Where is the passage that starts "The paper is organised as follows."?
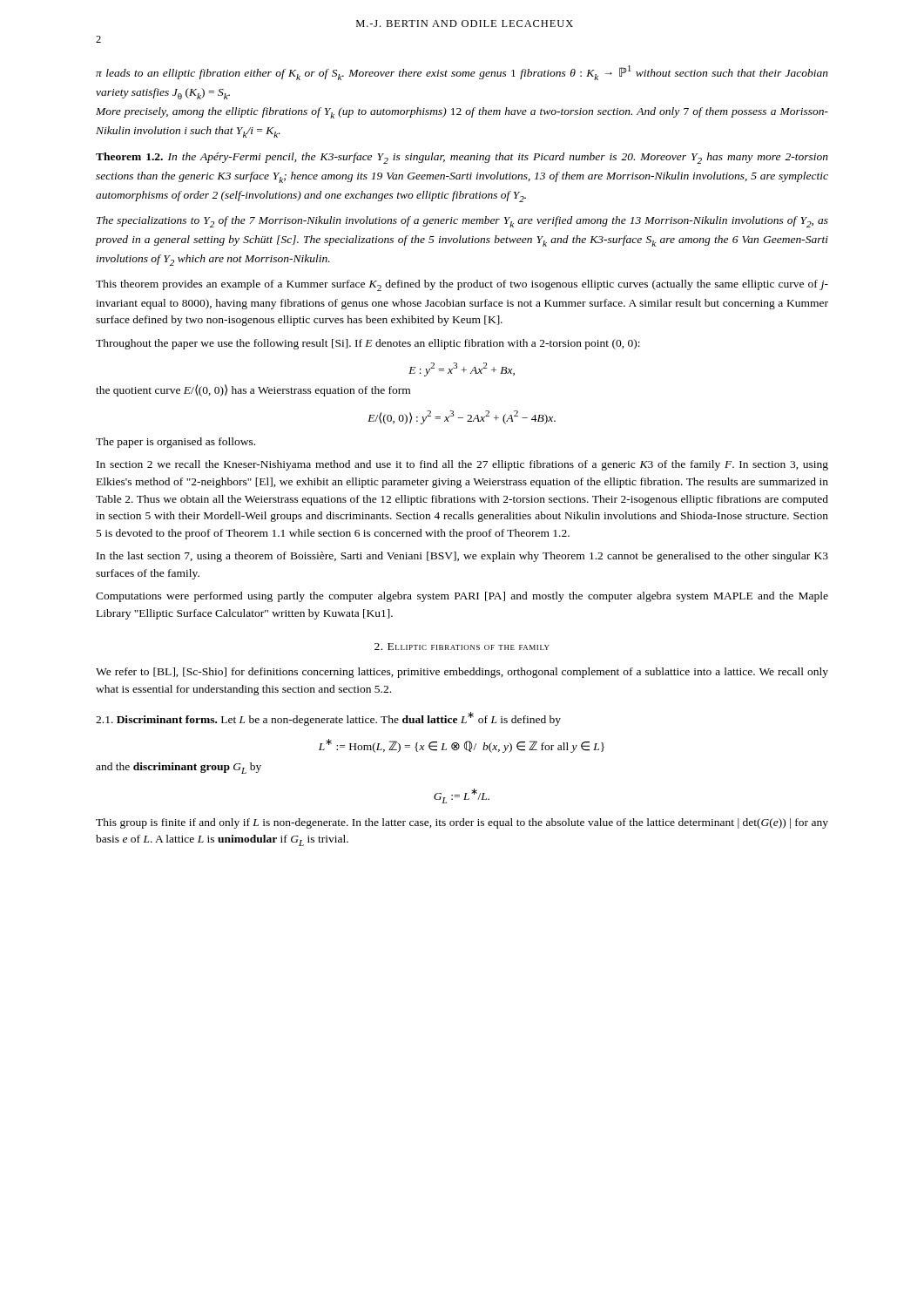This screenshot has width=924, height=1307. (x=462, y=527)
